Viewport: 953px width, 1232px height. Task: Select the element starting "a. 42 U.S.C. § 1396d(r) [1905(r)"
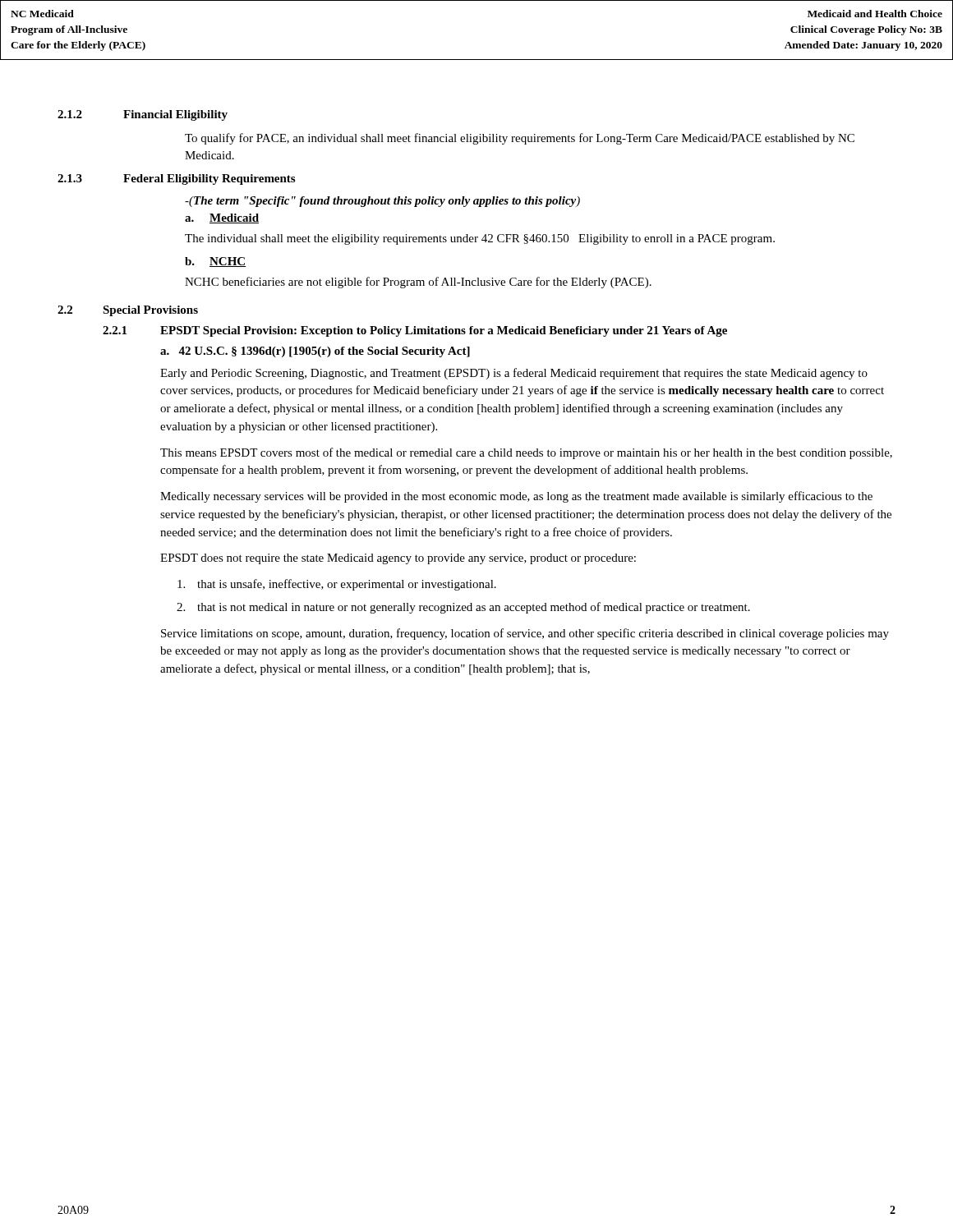click(315, 350)
